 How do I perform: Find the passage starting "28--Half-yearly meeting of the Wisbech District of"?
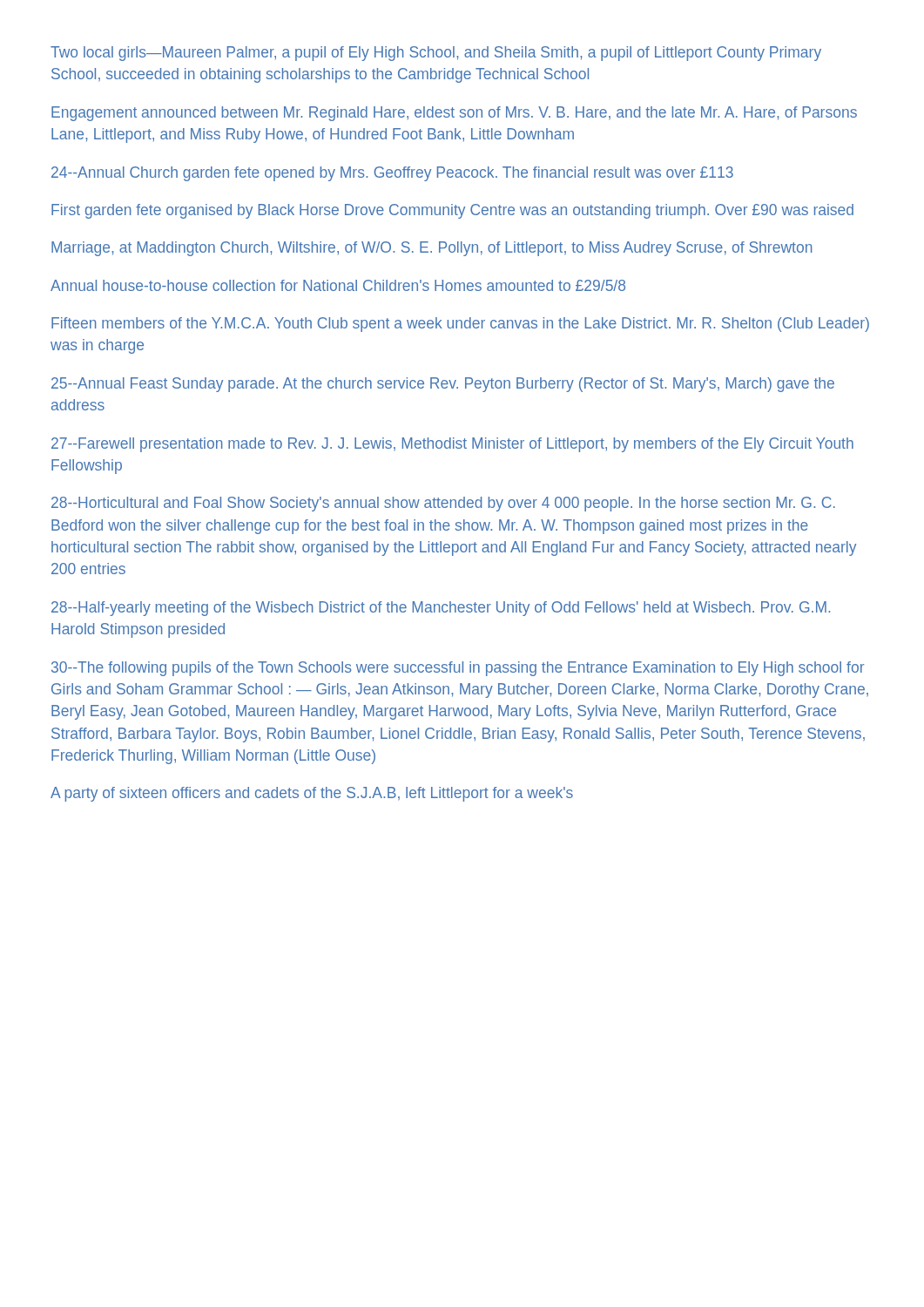click(441, 618)
